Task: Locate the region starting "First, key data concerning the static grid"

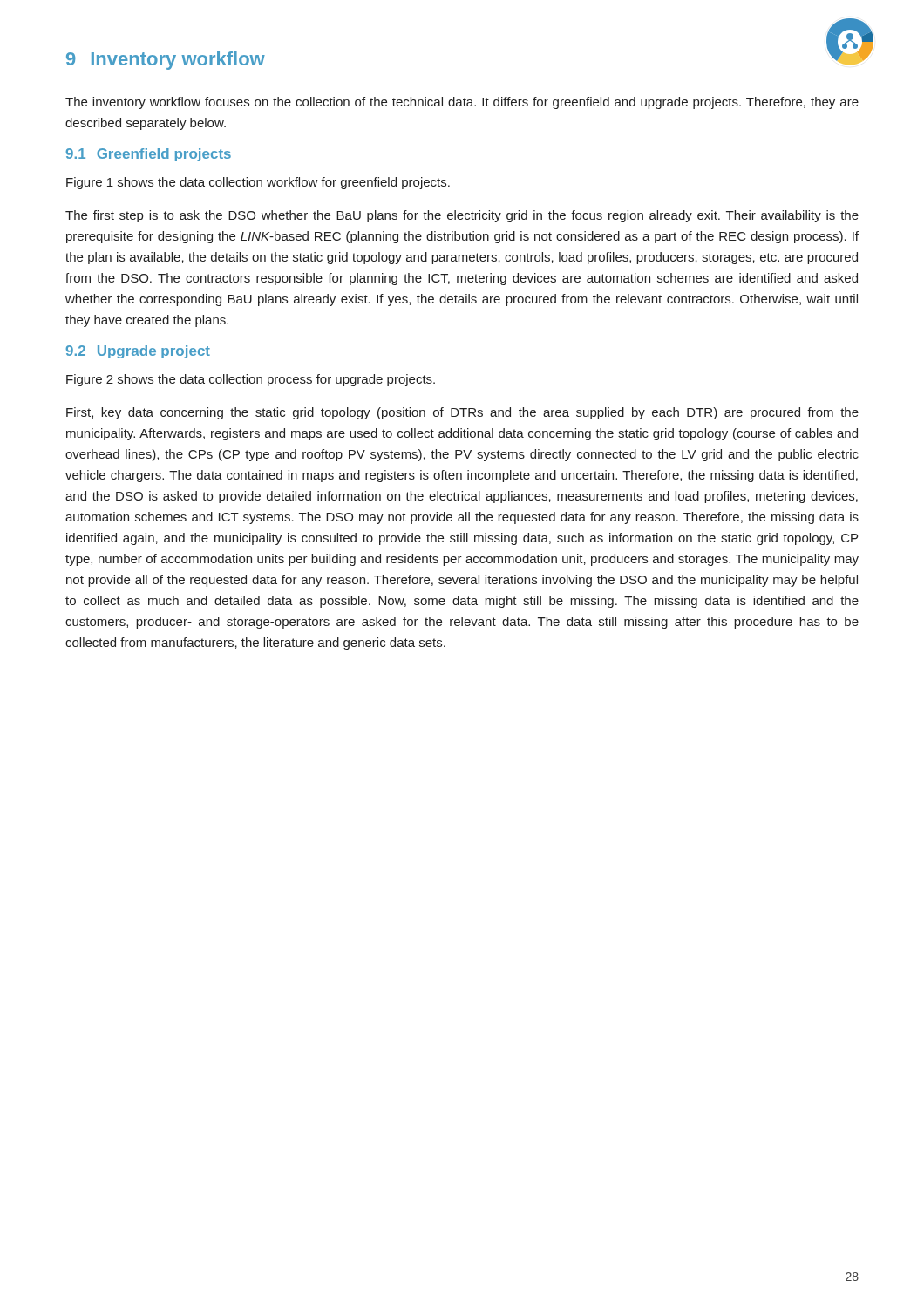Action: [462, 528]
